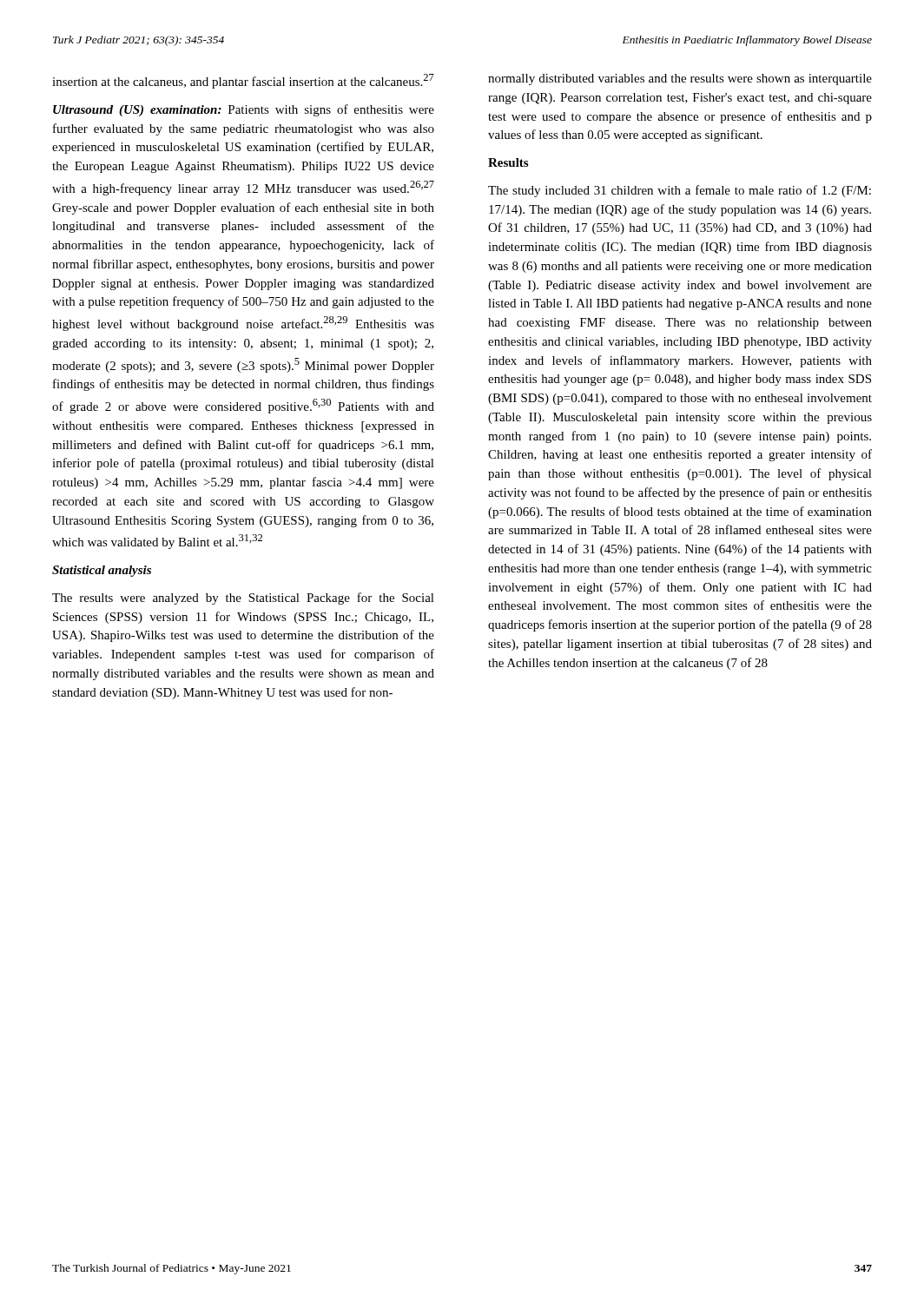Screen dimensions: 1303x924
Task: Navigate to the block starting "Ultrasound (US) examination: Patients"
Action: (x=243, y=327)
